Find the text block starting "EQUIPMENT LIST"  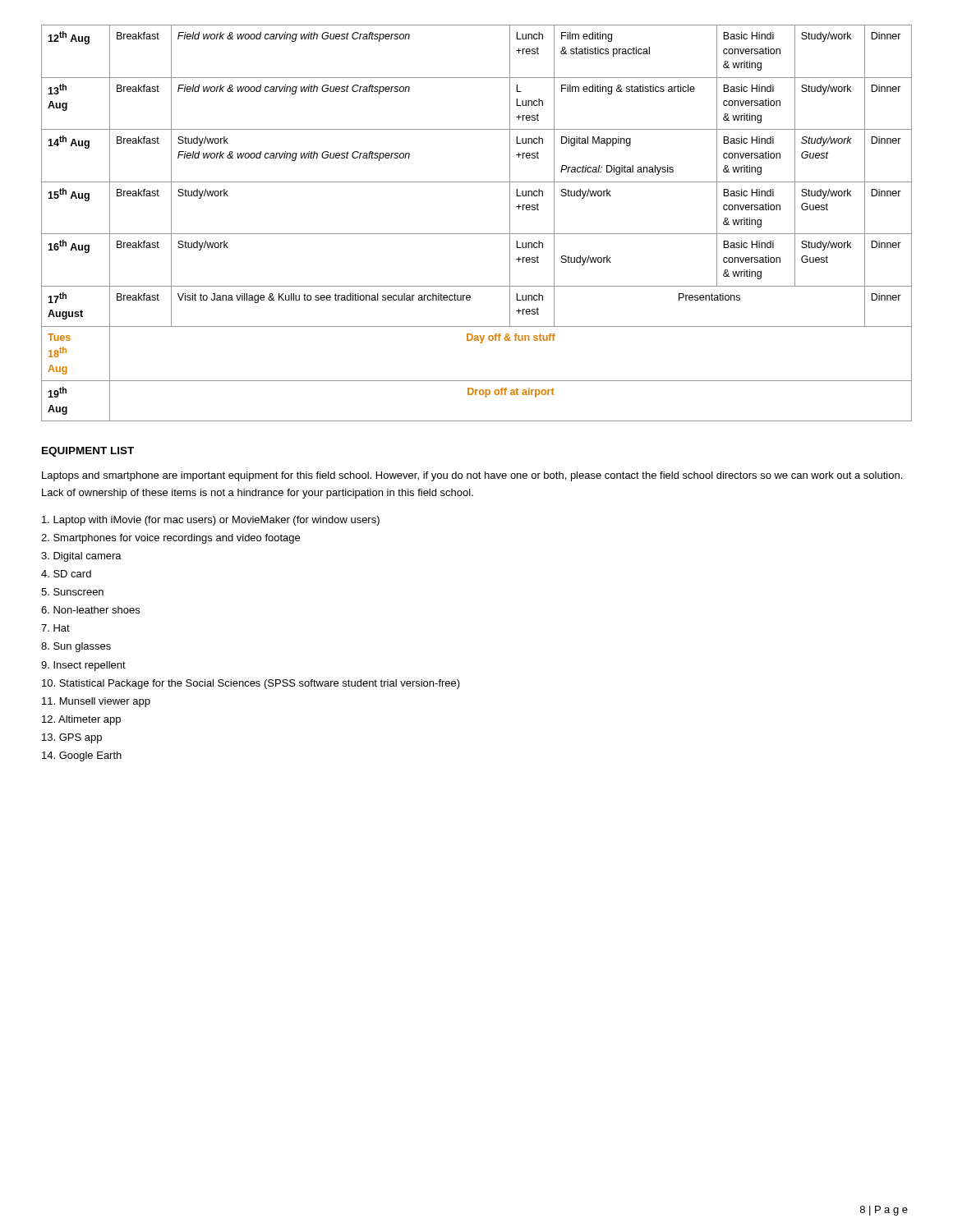88,452
